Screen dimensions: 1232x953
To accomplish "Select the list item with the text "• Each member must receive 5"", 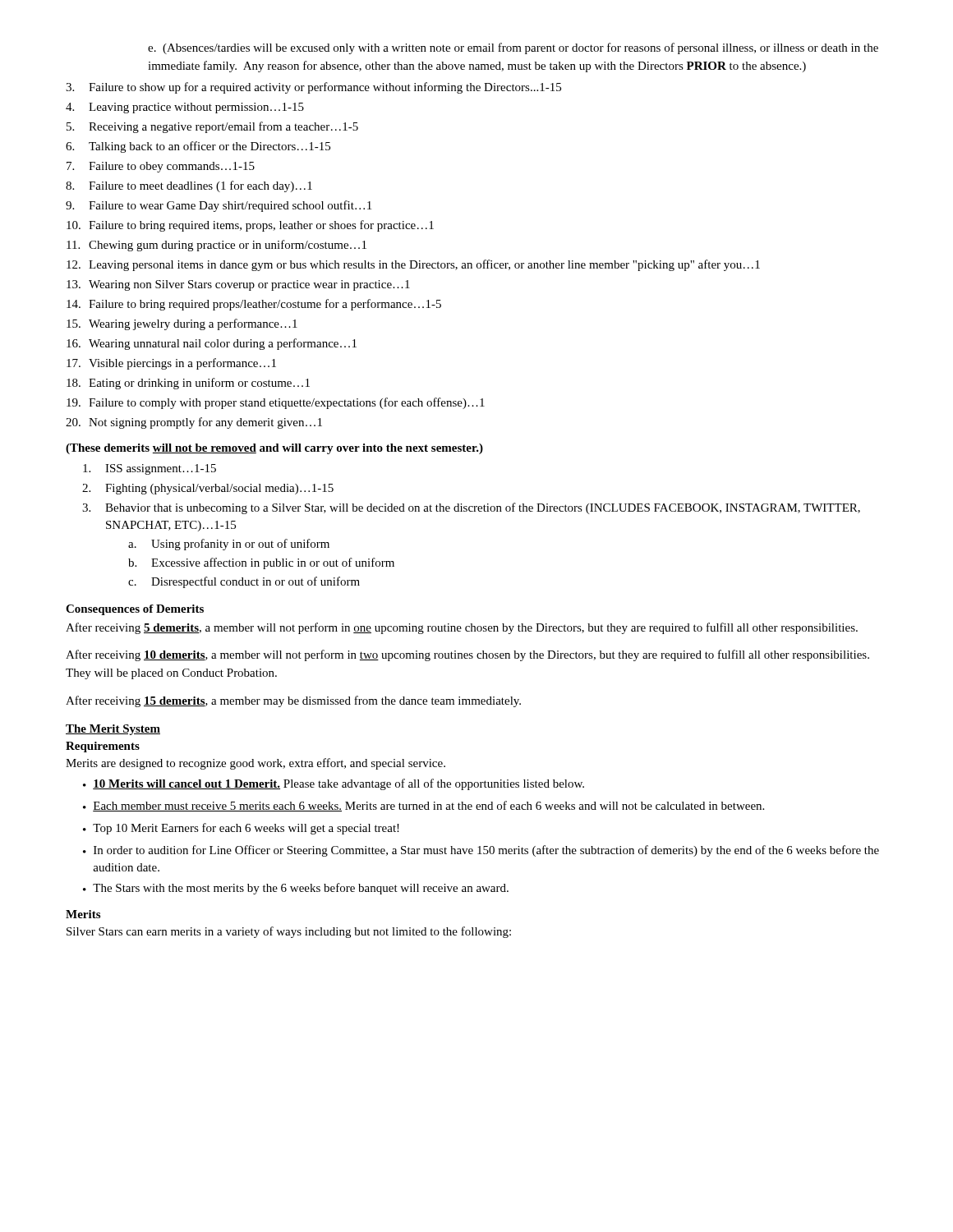I will [424, 807].
